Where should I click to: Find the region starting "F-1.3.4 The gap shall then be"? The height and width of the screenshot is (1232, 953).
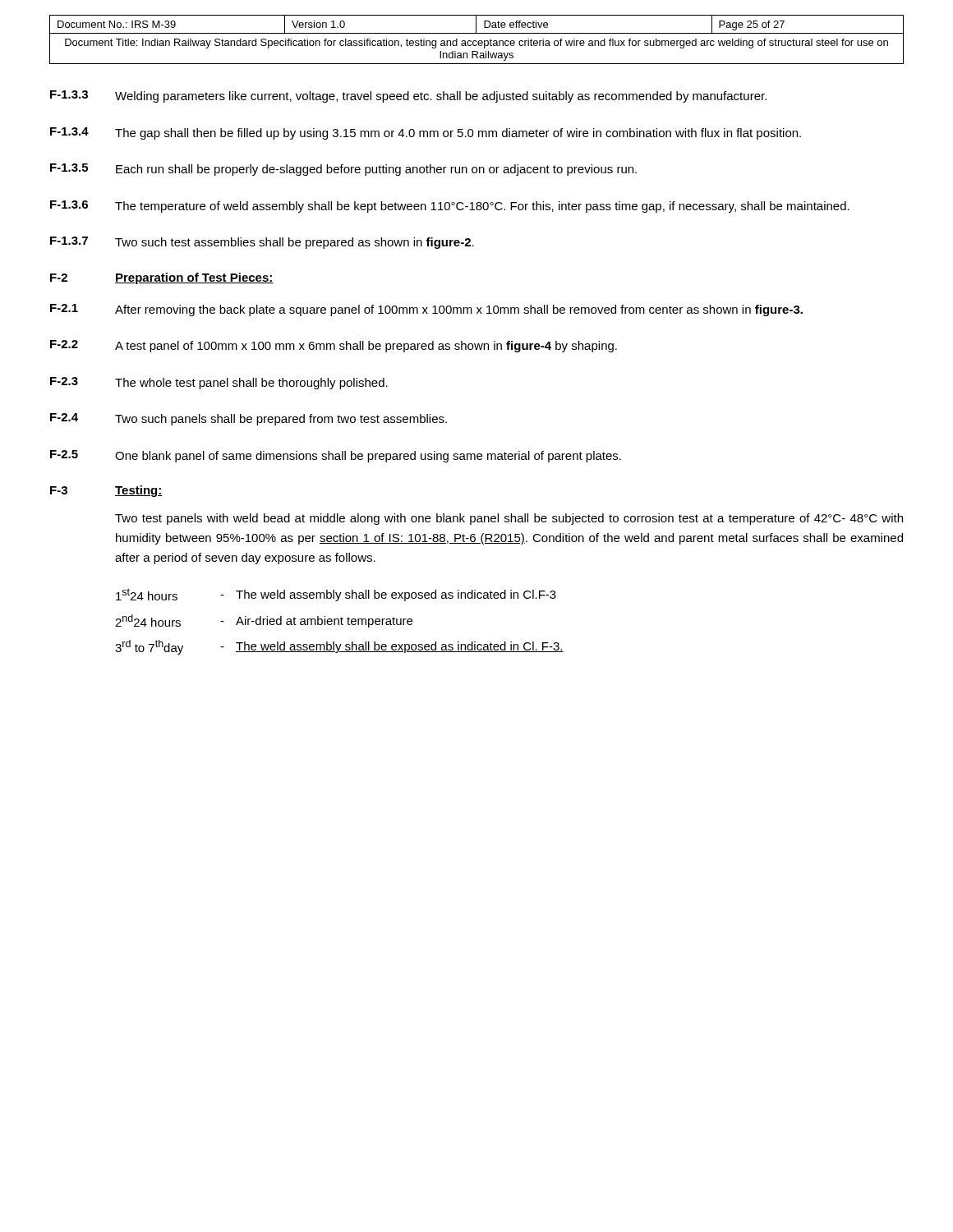point(476,133)
